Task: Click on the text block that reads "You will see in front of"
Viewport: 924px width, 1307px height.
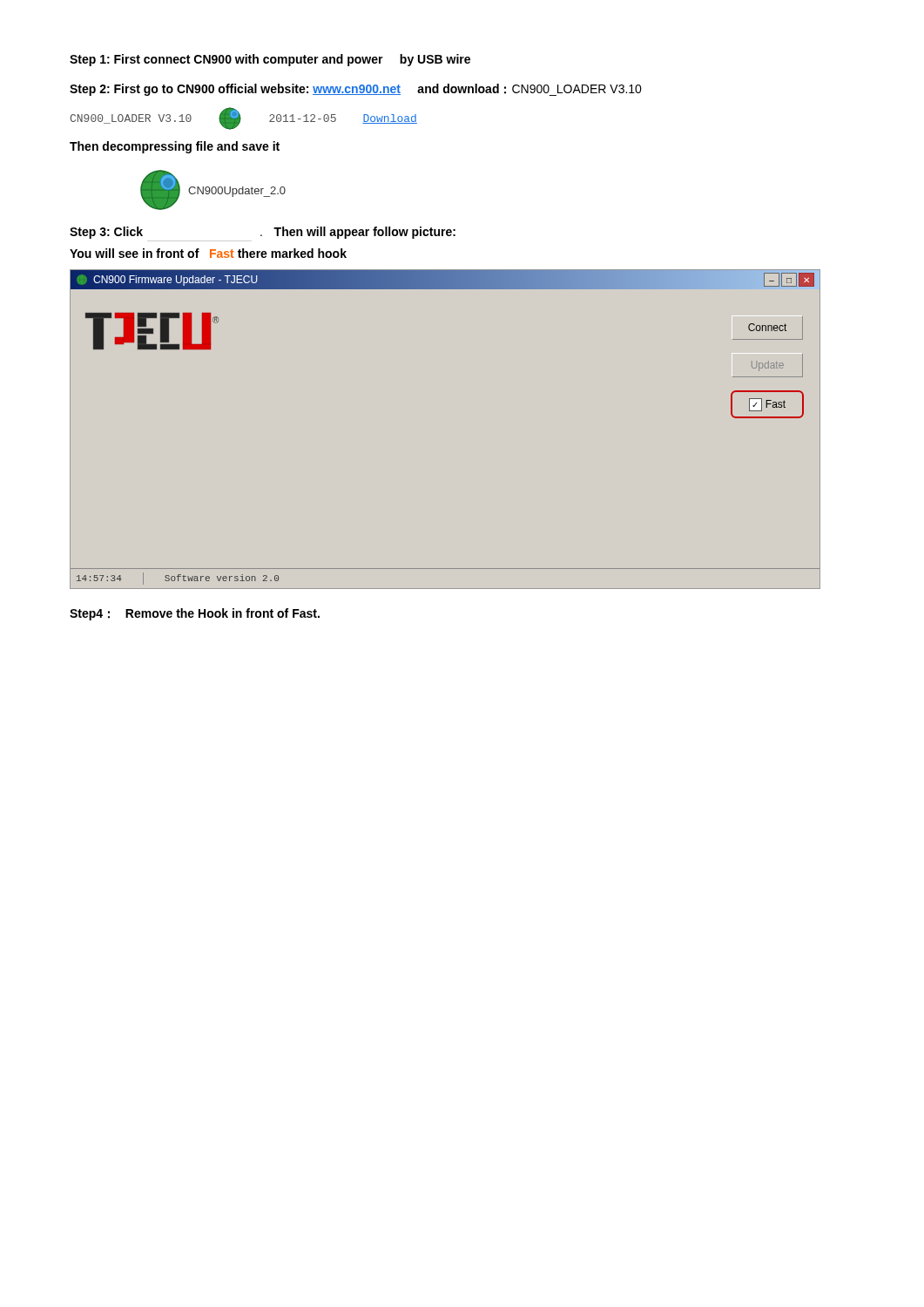Action: [x=208, y=254]
